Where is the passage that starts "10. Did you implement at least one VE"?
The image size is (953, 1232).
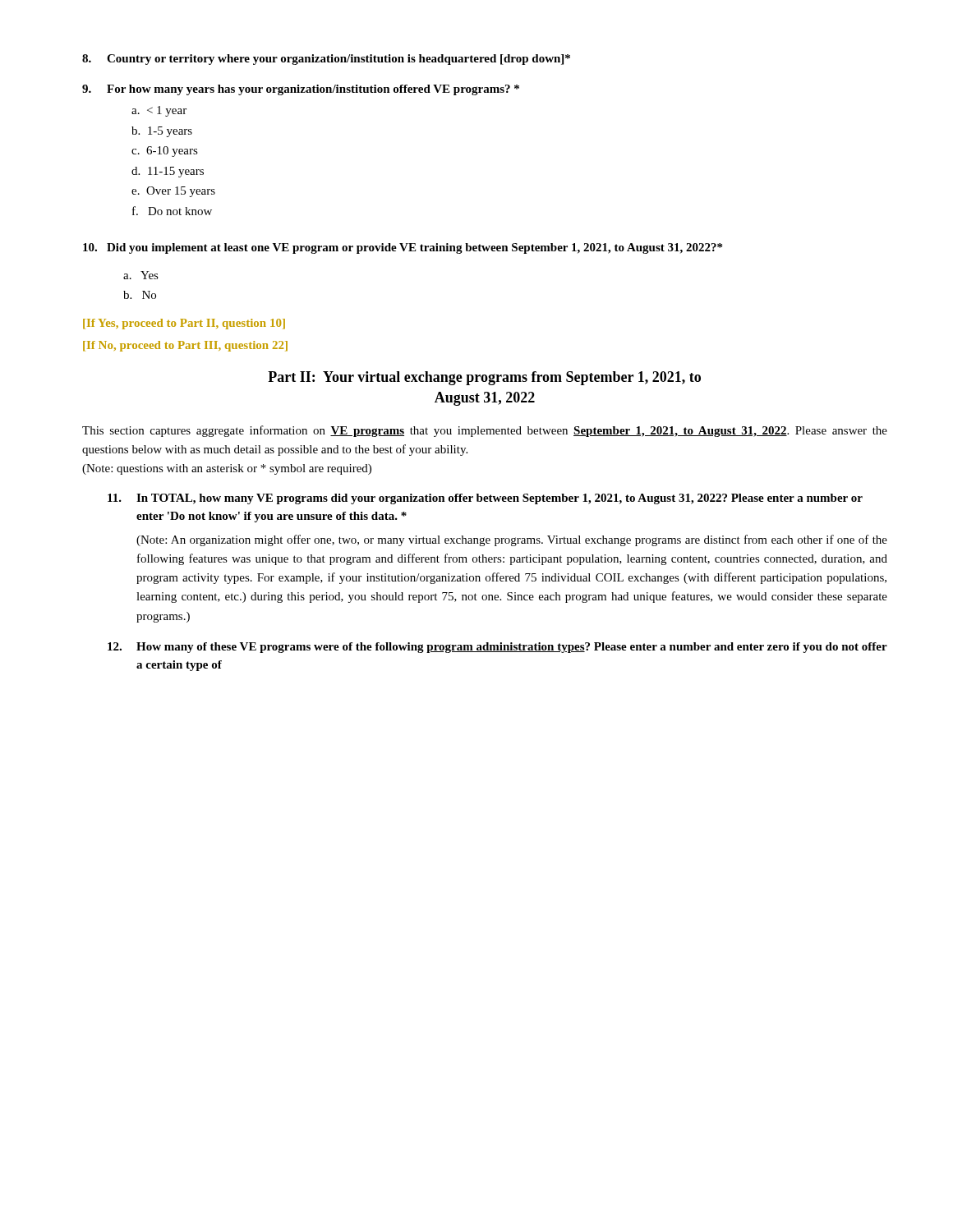tap(403, 247)
